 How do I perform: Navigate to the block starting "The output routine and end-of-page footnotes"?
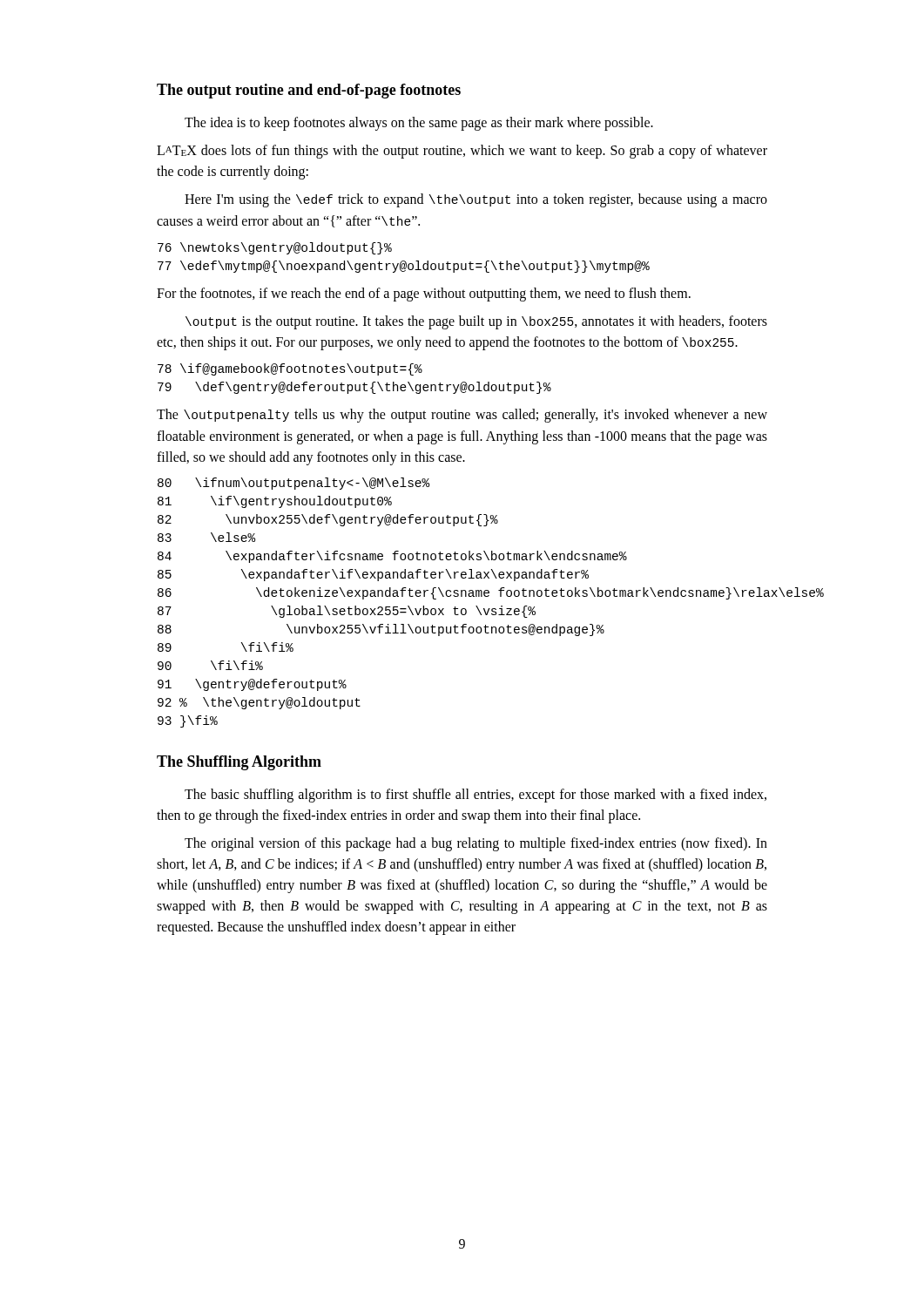point(309,90)
